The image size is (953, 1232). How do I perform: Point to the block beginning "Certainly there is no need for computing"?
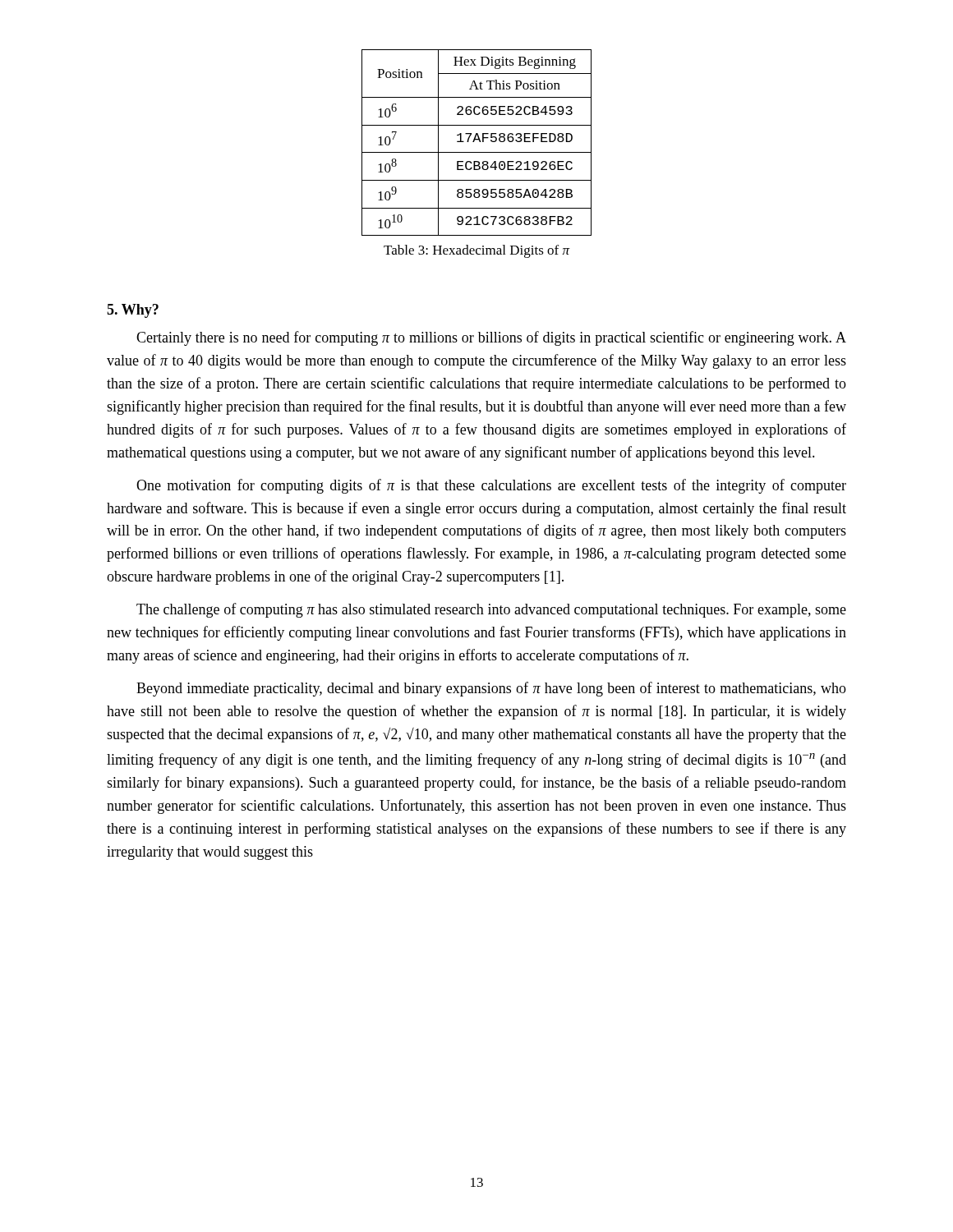coord(476,395)
